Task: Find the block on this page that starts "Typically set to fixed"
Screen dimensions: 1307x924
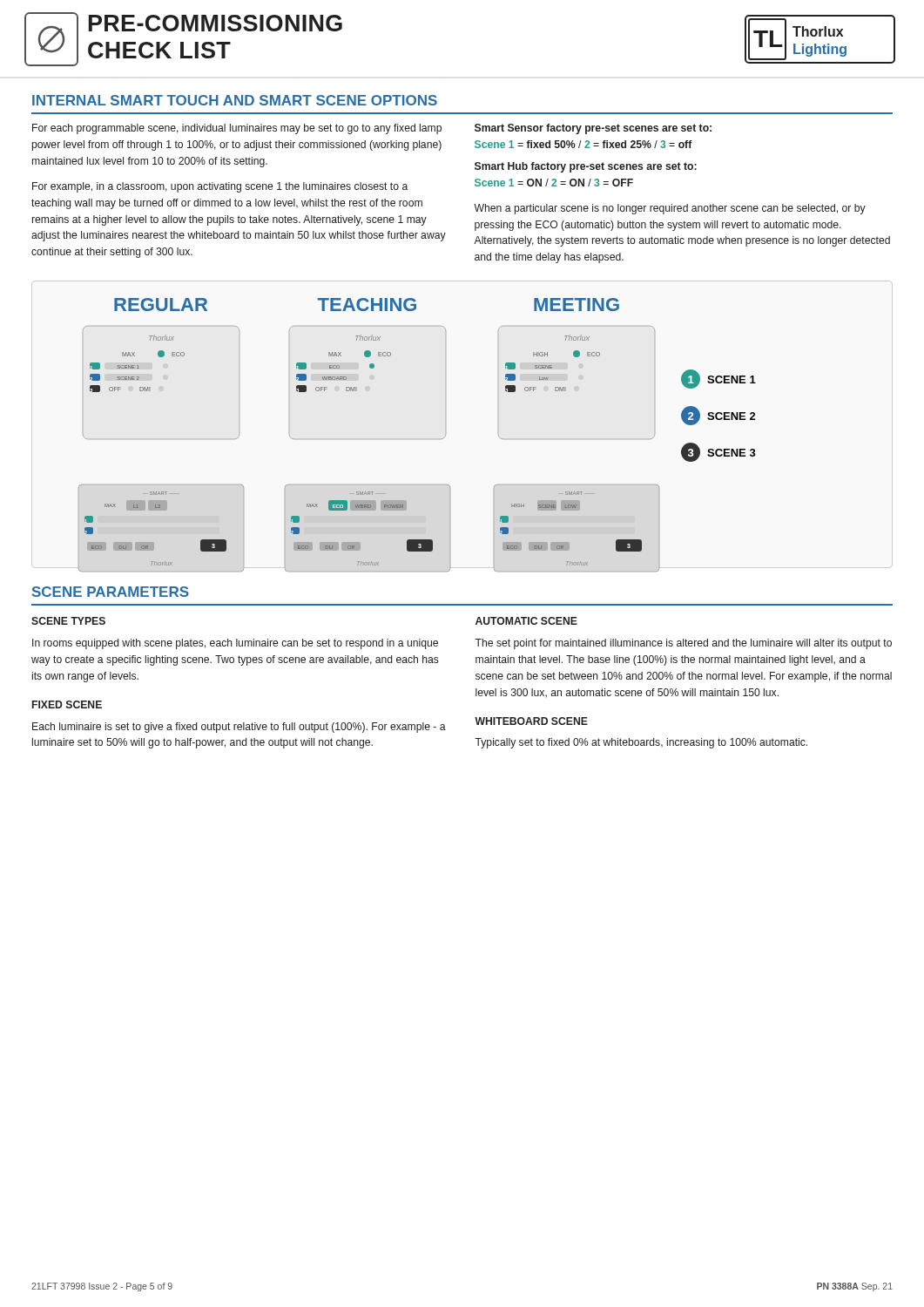Action: pyautogui.click(x=684, y=743)
